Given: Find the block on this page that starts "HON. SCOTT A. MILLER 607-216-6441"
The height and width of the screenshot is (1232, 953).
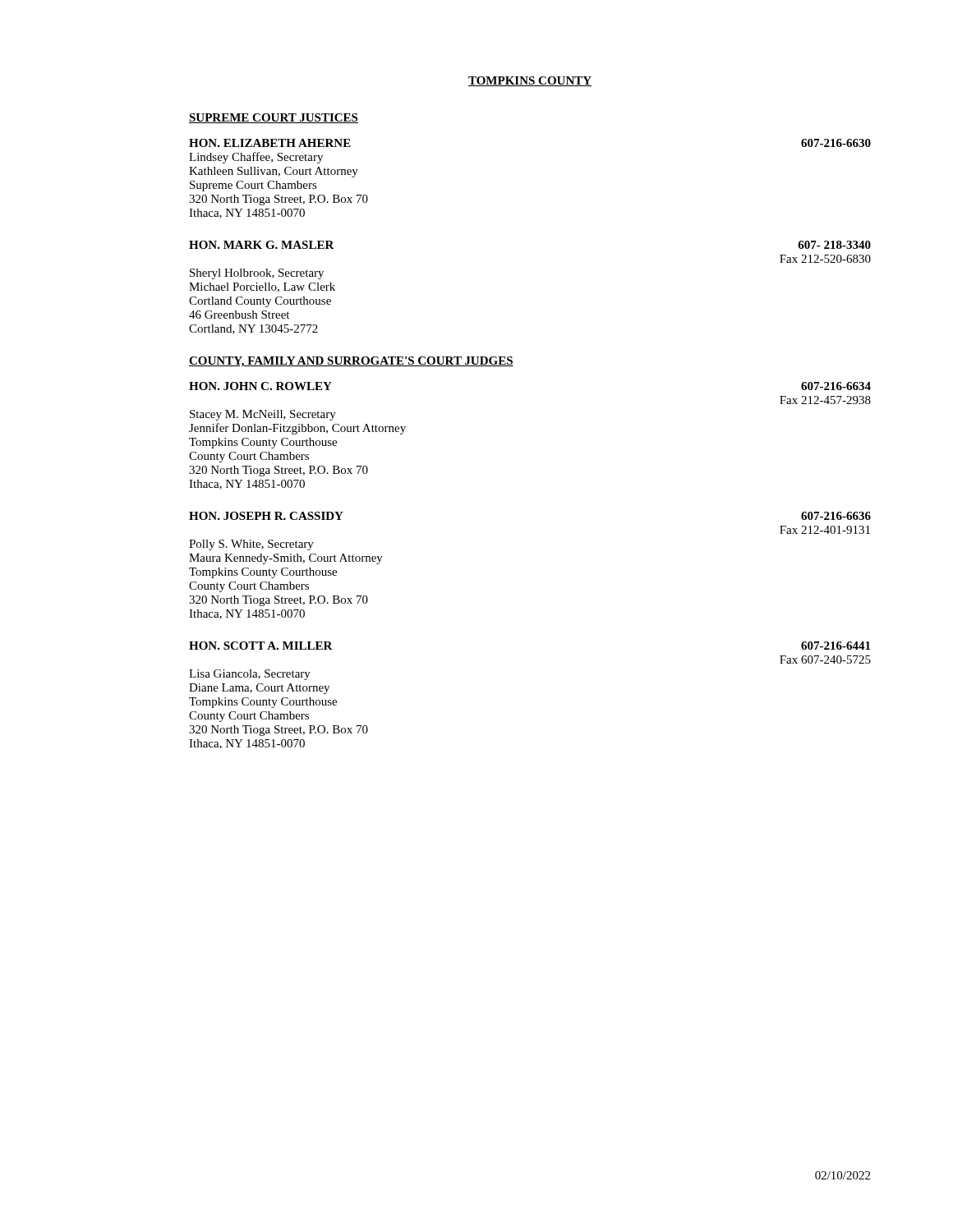Looking at the screenshot, I should [x=252, y=645].
